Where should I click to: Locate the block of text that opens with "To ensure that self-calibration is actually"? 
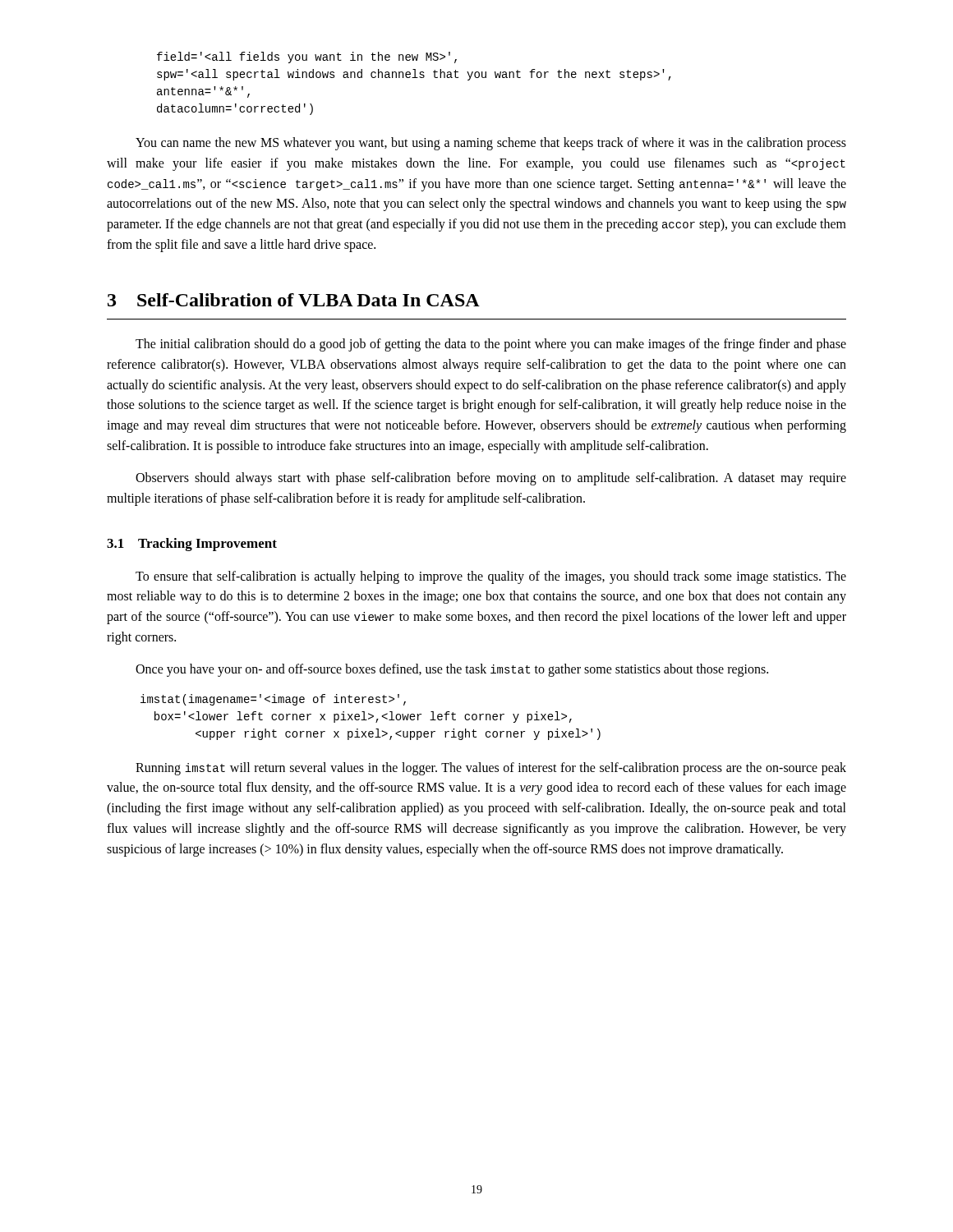[x=476, y=607]
